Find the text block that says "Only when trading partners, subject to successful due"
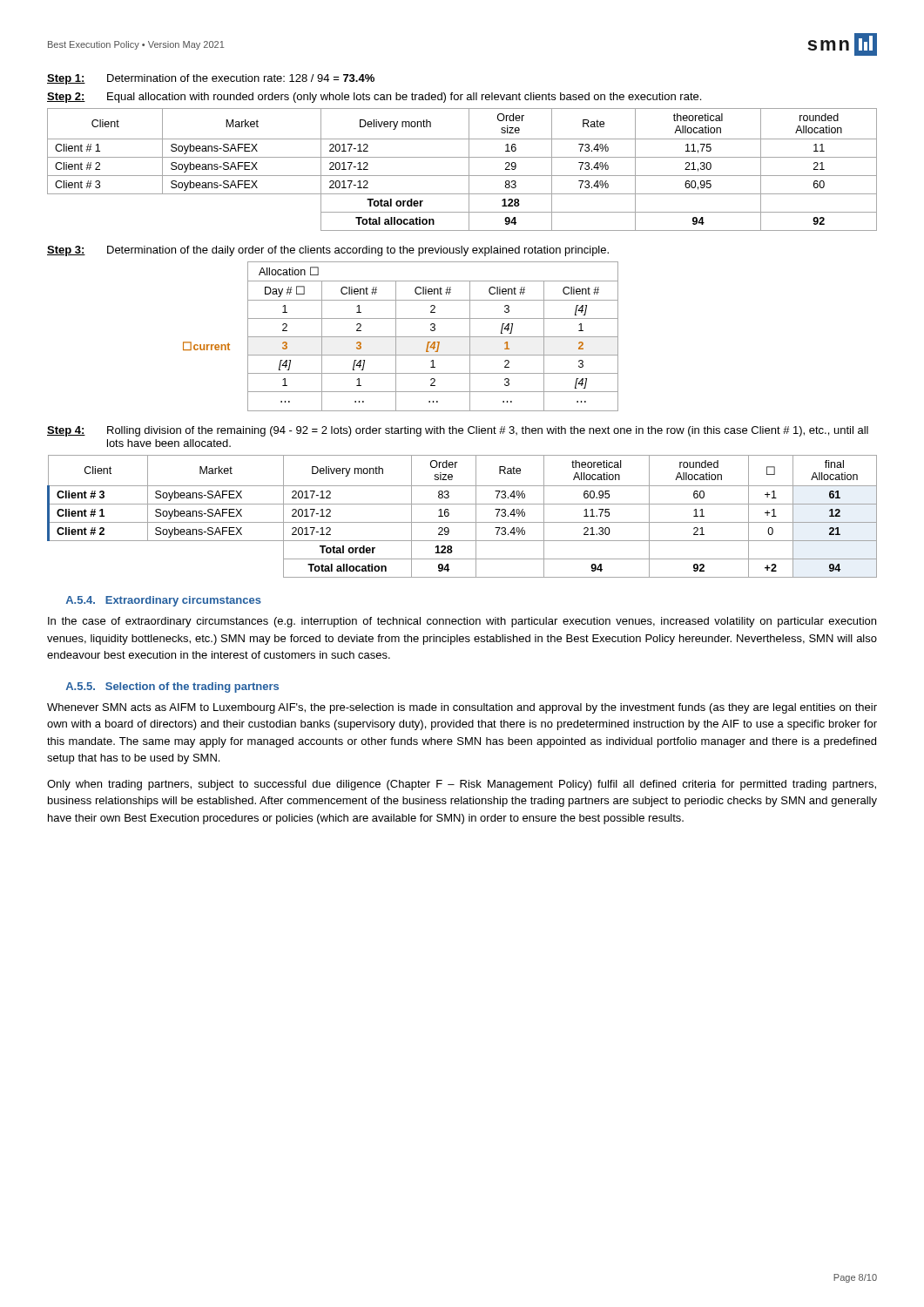 coord(462,800)
